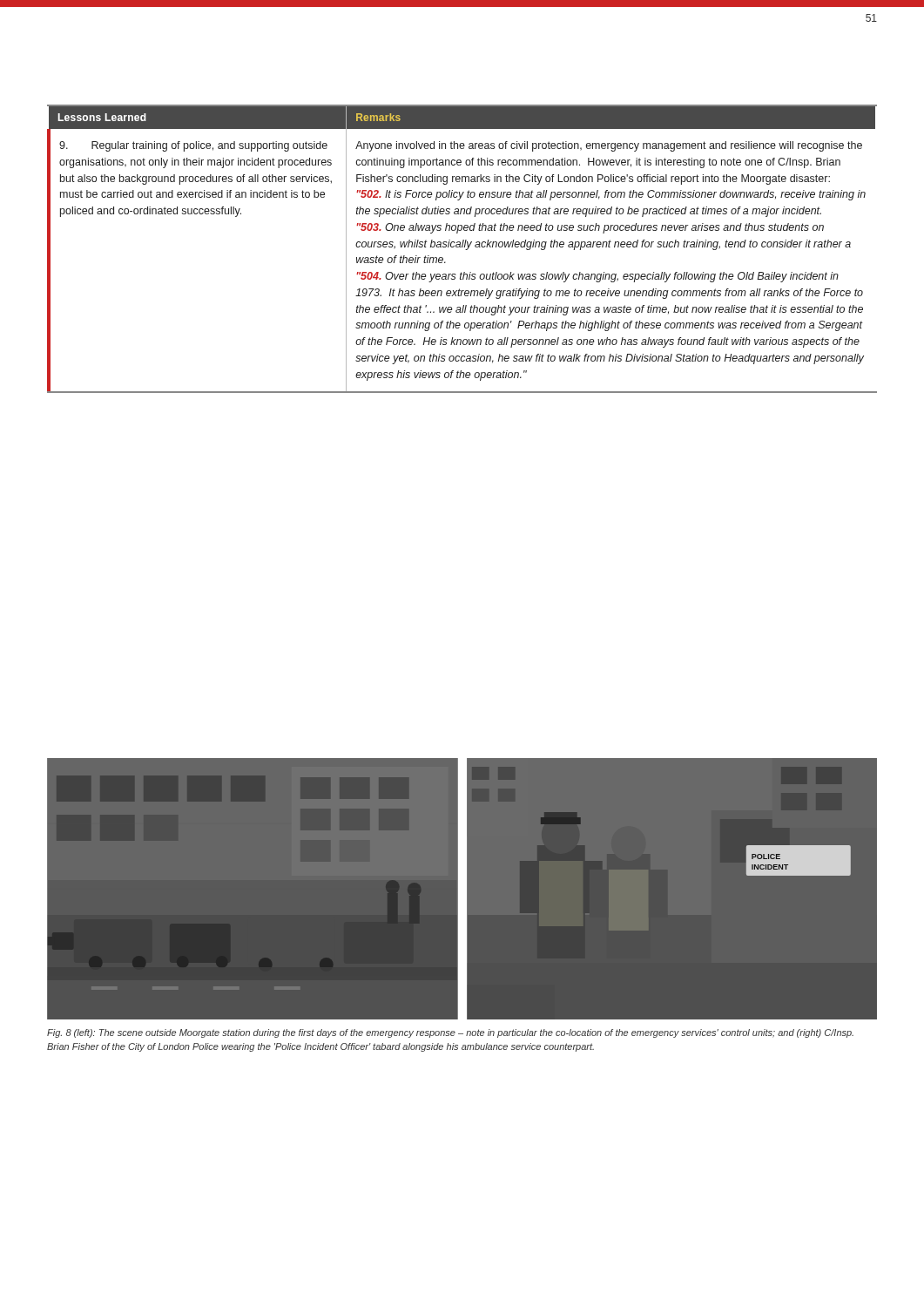Select the table that reads "Lessons Learned"
Screen dimensions: 1307x924
[462, 249]
